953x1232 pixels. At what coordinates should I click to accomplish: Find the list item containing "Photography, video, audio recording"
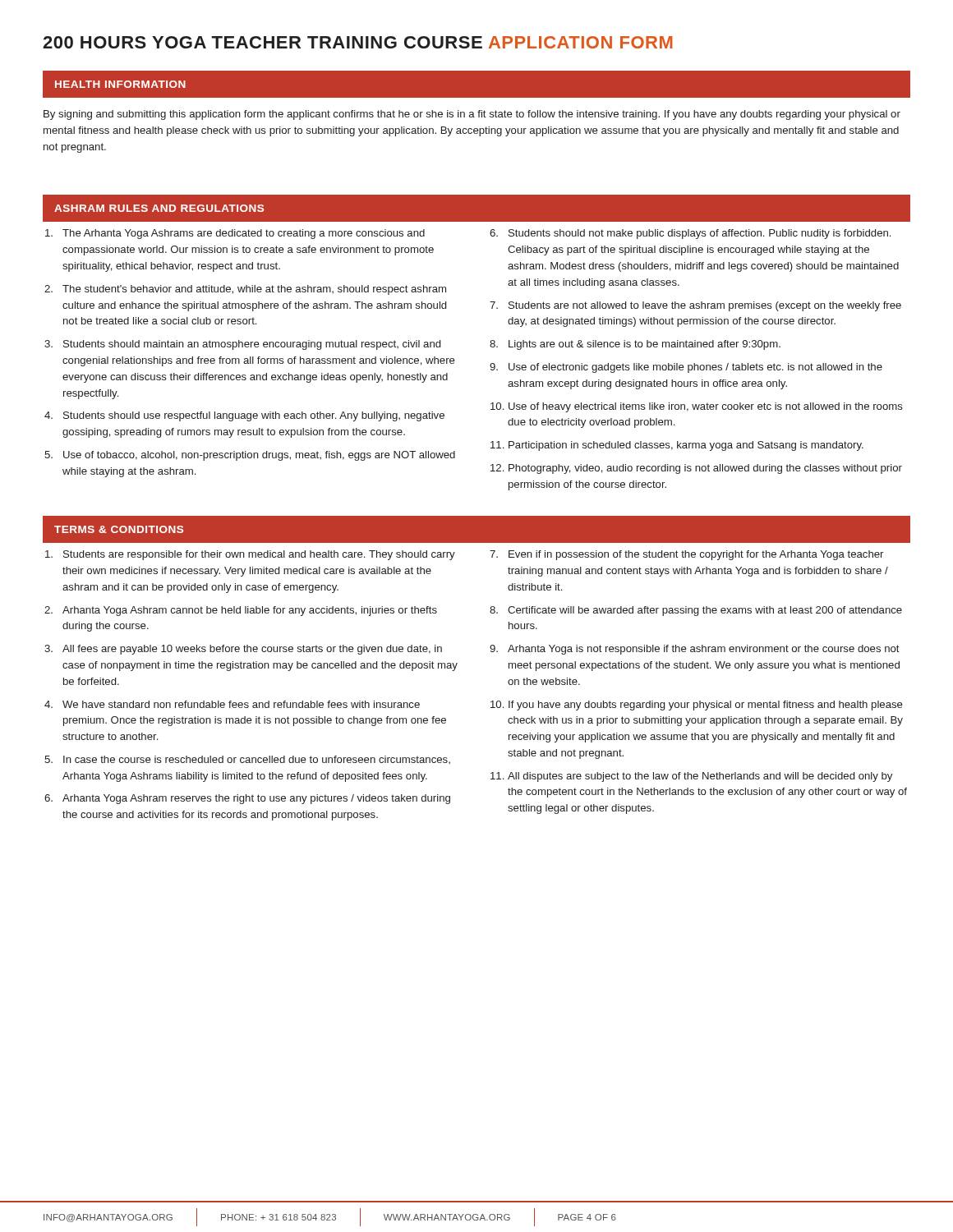click(705, 476)
